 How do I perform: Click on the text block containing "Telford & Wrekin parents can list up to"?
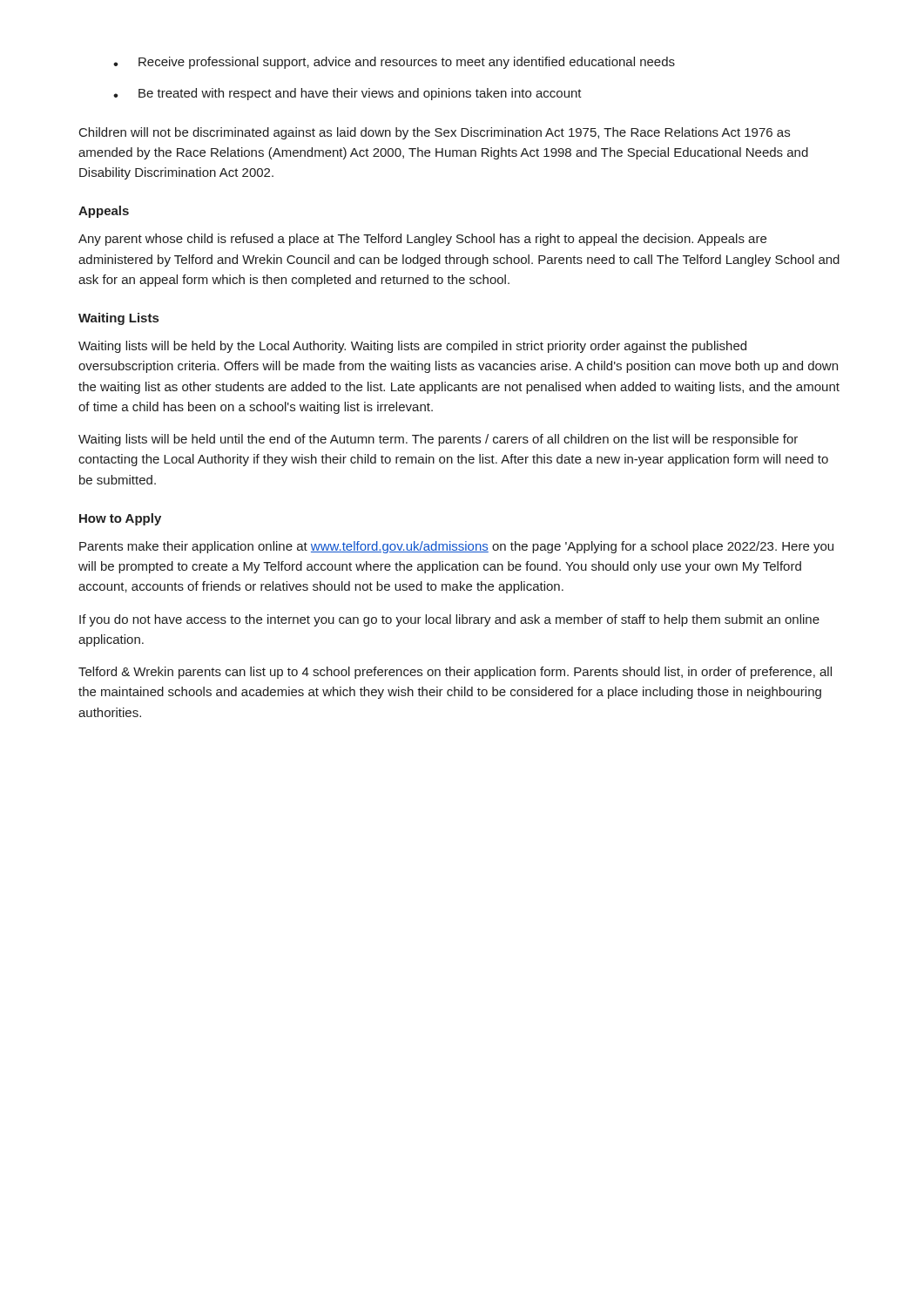pos(455,692)
